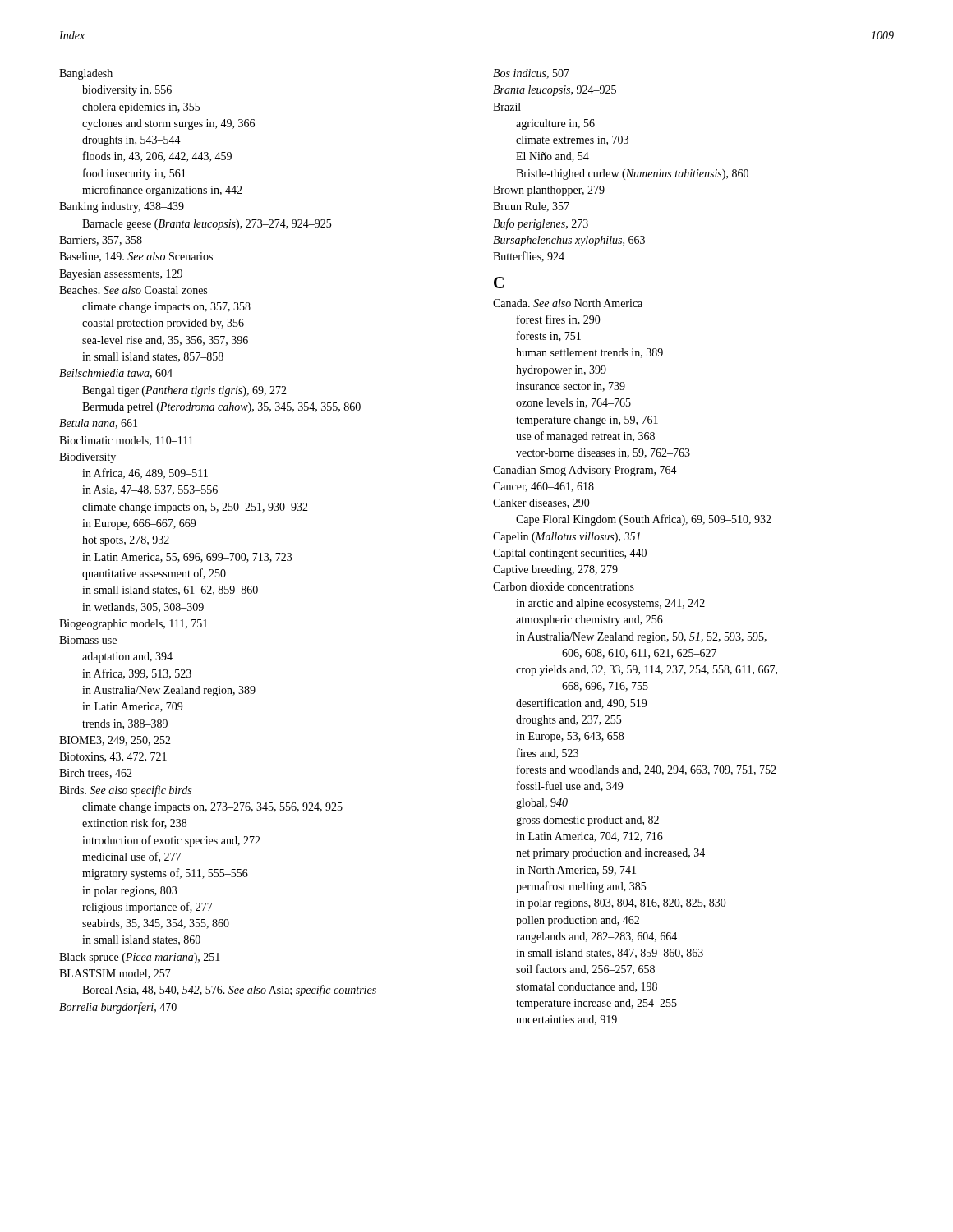The width and height of the screenshot is (953, 1232).
Task: Select the list item that says "agriculture in, 56"
Action: [x=555, y=124]
